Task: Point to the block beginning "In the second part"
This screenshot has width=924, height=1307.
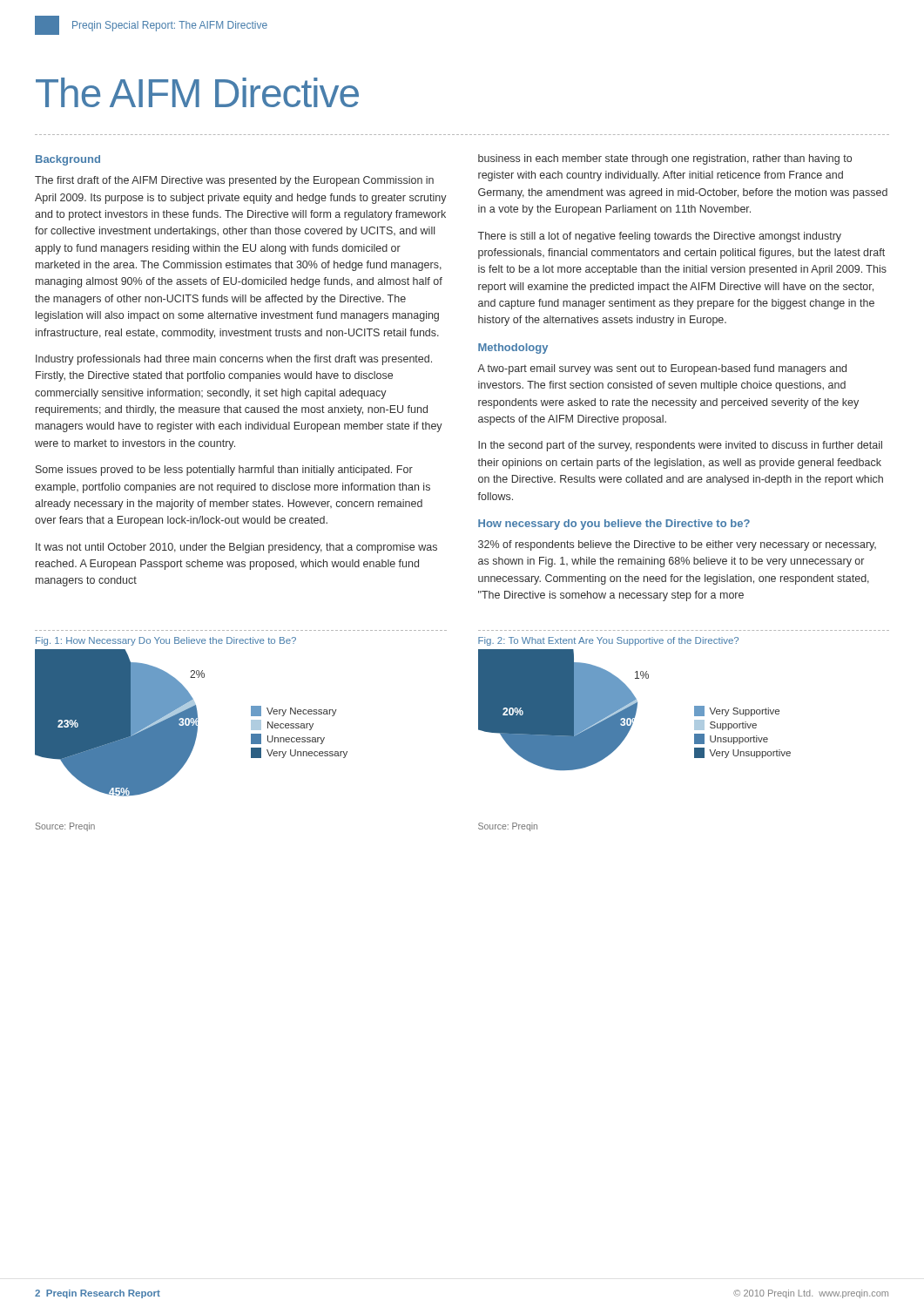Action: click(x=683, y=472)
